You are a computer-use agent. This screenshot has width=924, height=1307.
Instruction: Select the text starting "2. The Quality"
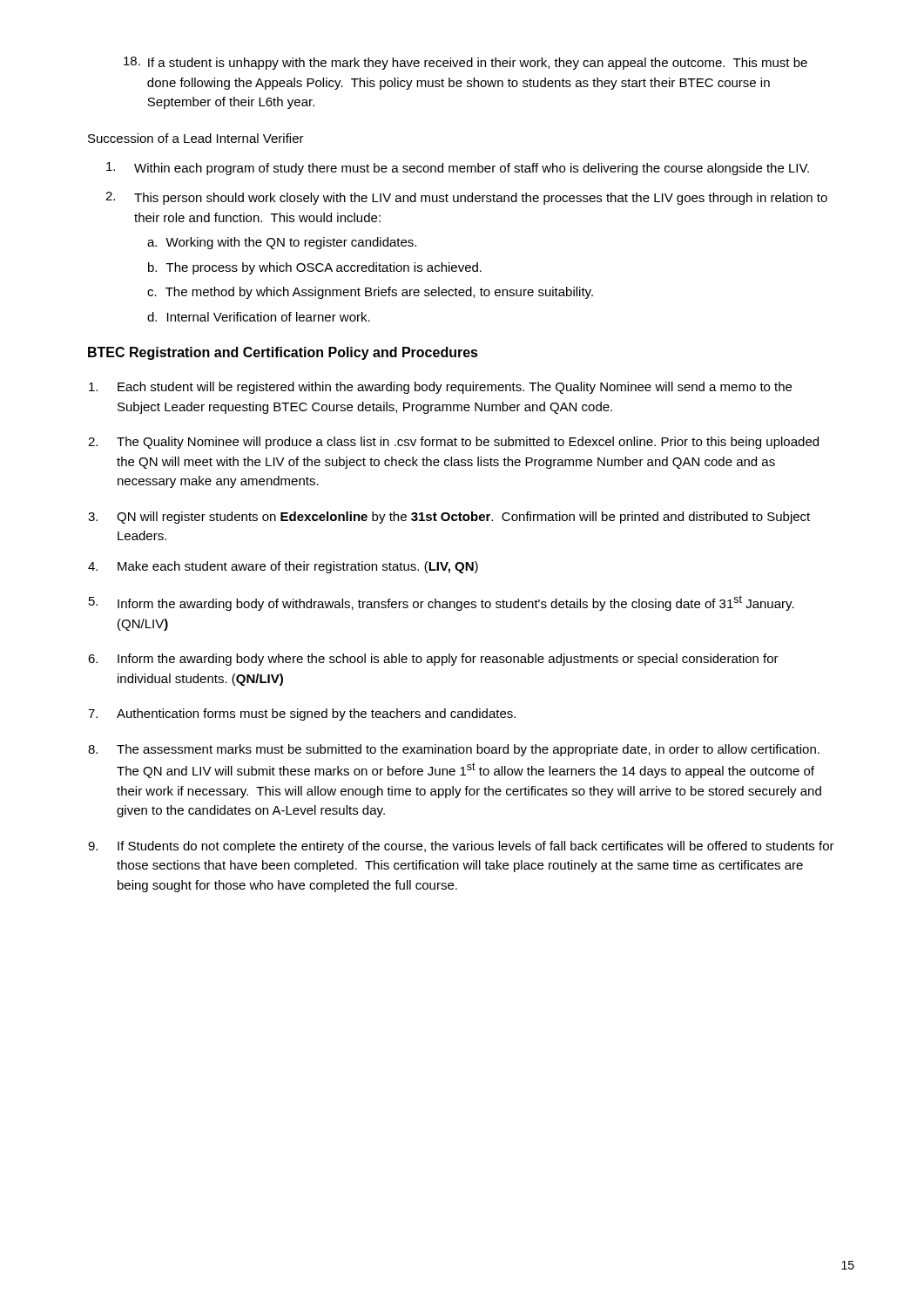462,462
